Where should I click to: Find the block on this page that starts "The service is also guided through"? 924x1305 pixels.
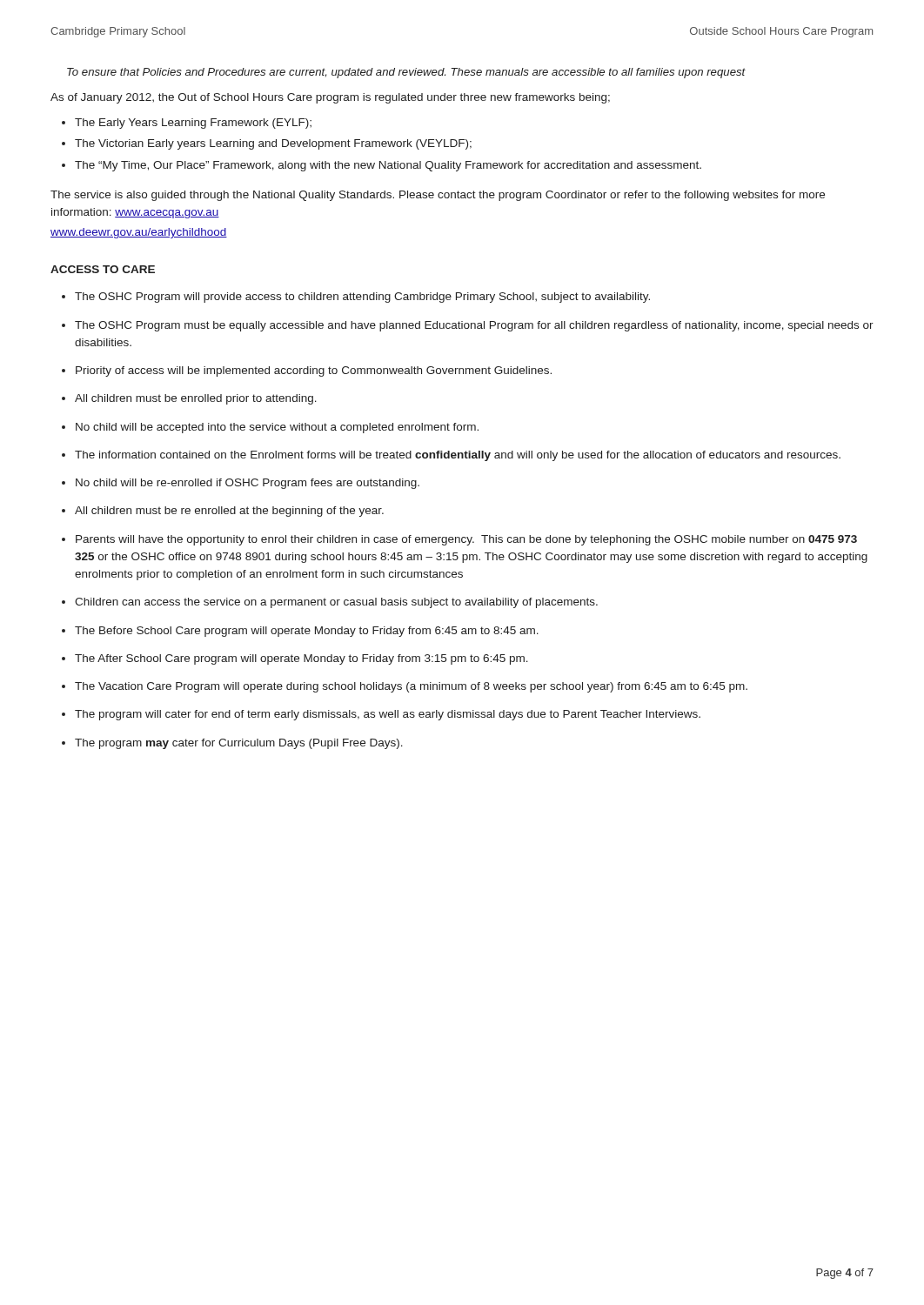tap(438, 203)
